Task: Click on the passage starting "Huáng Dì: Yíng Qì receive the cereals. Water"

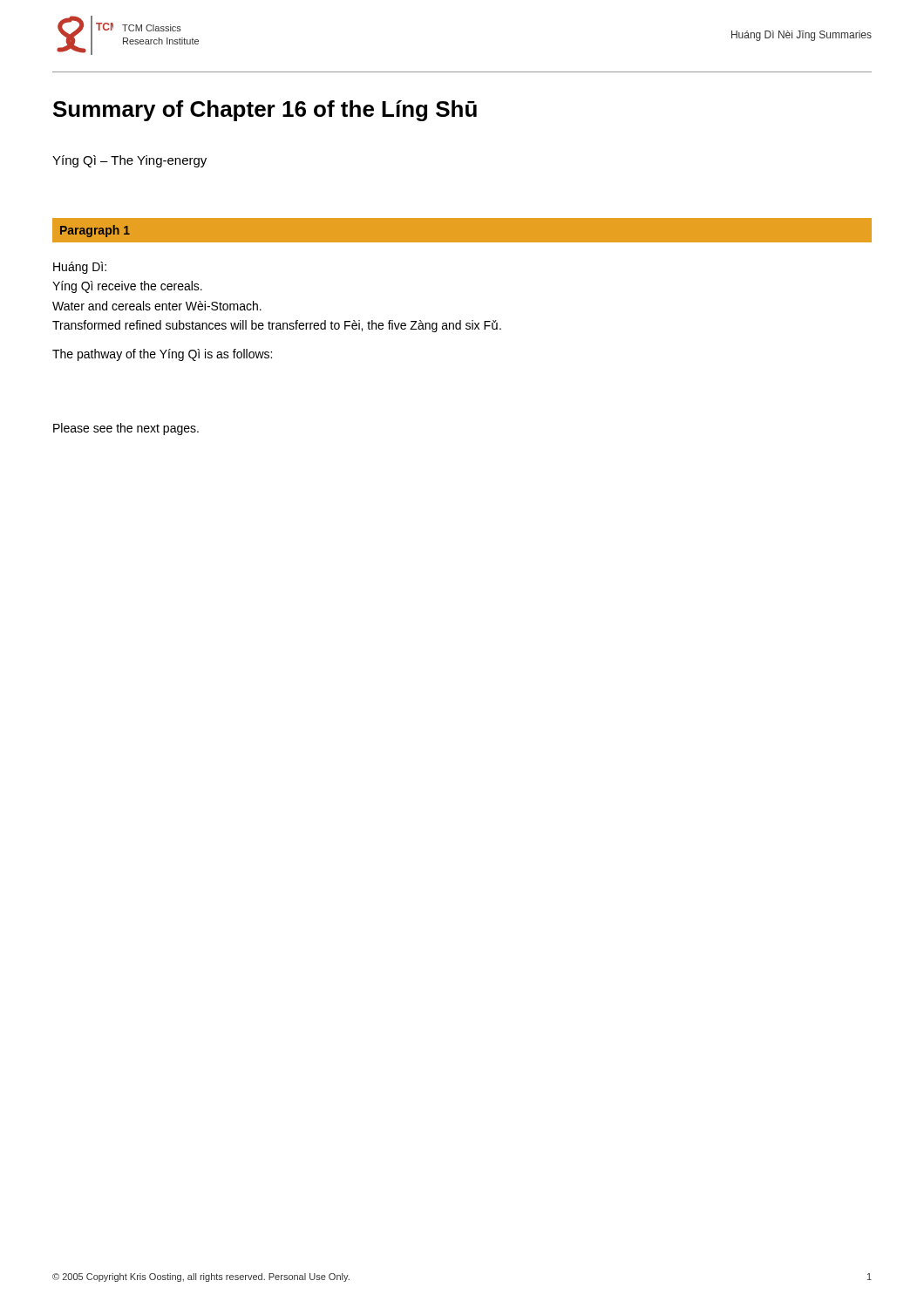Action: [x=80, y=268]
